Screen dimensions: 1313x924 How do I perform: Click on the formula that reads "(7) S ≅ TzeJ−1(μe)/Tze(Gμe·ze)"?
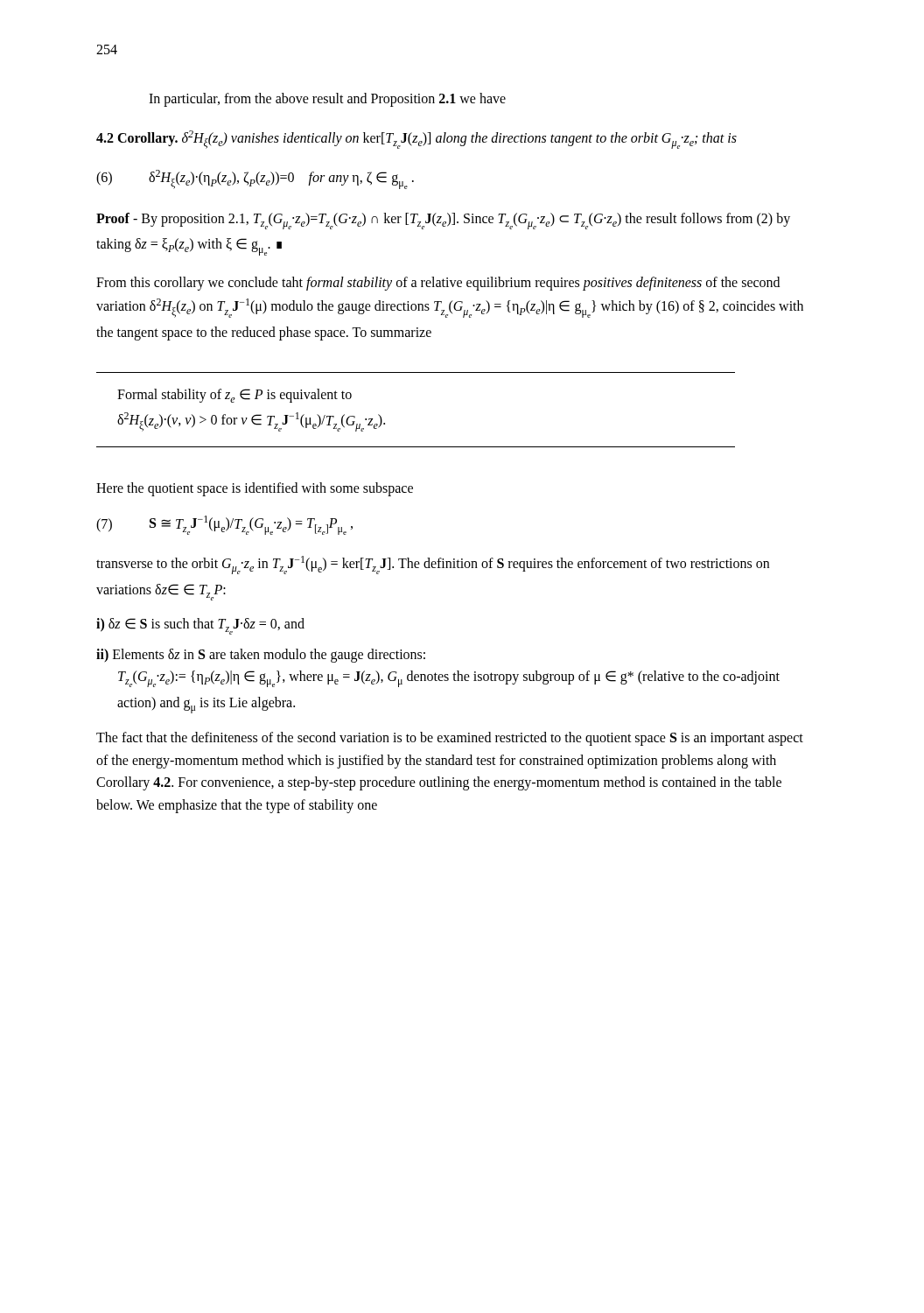pos(224,525)
